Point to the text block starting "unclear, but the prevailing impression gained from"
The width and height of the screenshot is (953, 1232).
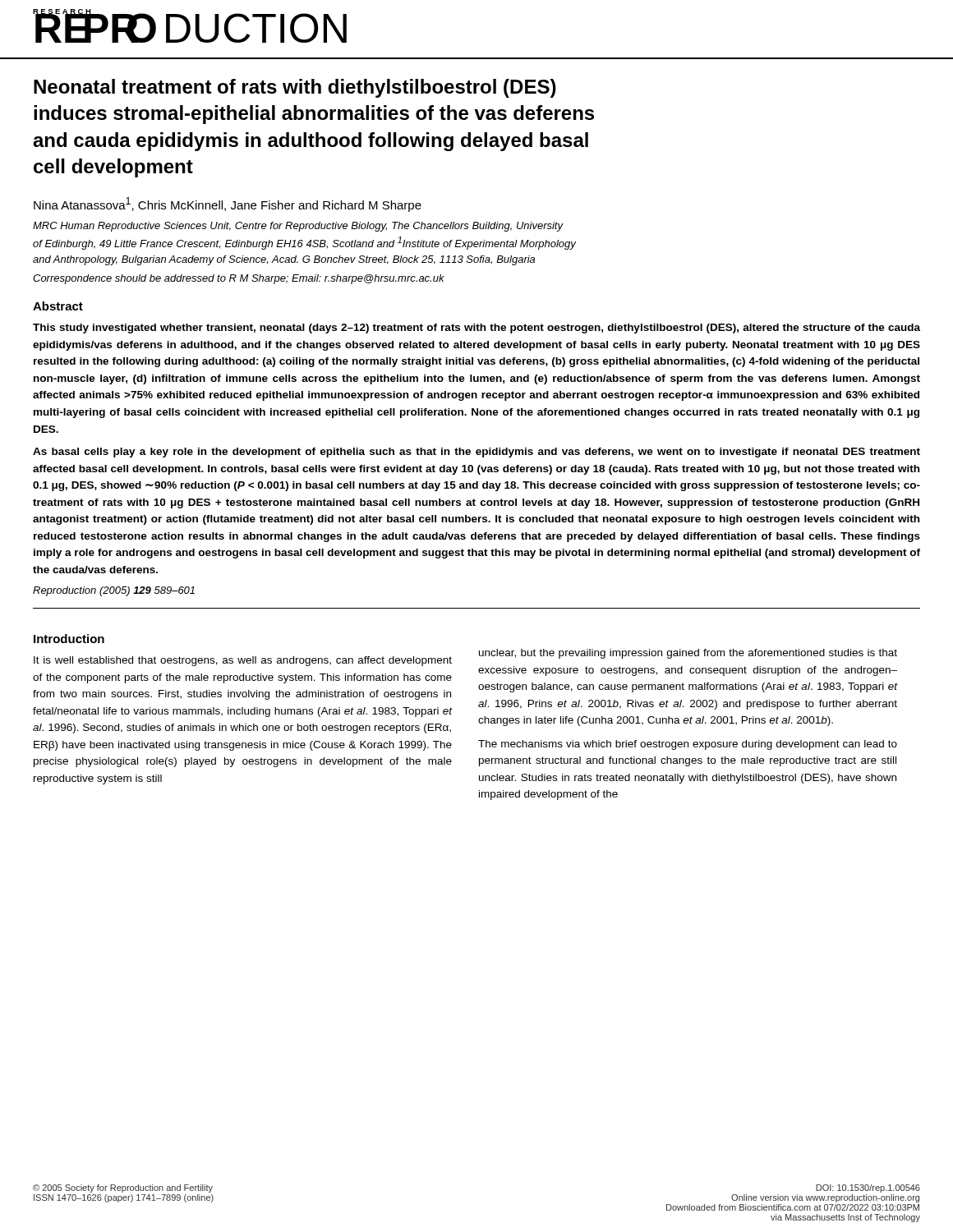[688, 724]
